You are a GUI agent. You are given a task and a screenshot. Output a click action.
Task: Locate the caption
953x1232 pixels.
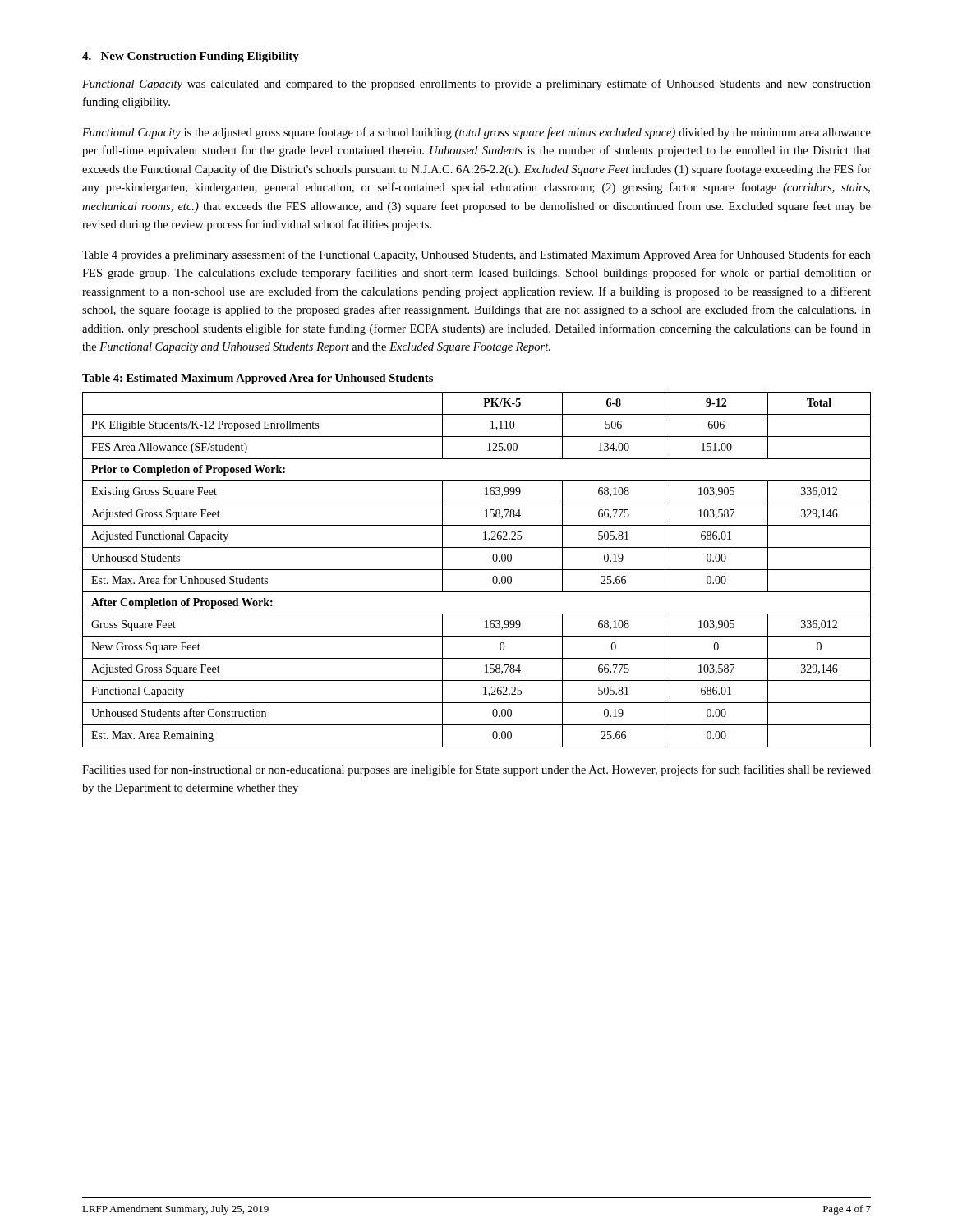coord(258,377)
